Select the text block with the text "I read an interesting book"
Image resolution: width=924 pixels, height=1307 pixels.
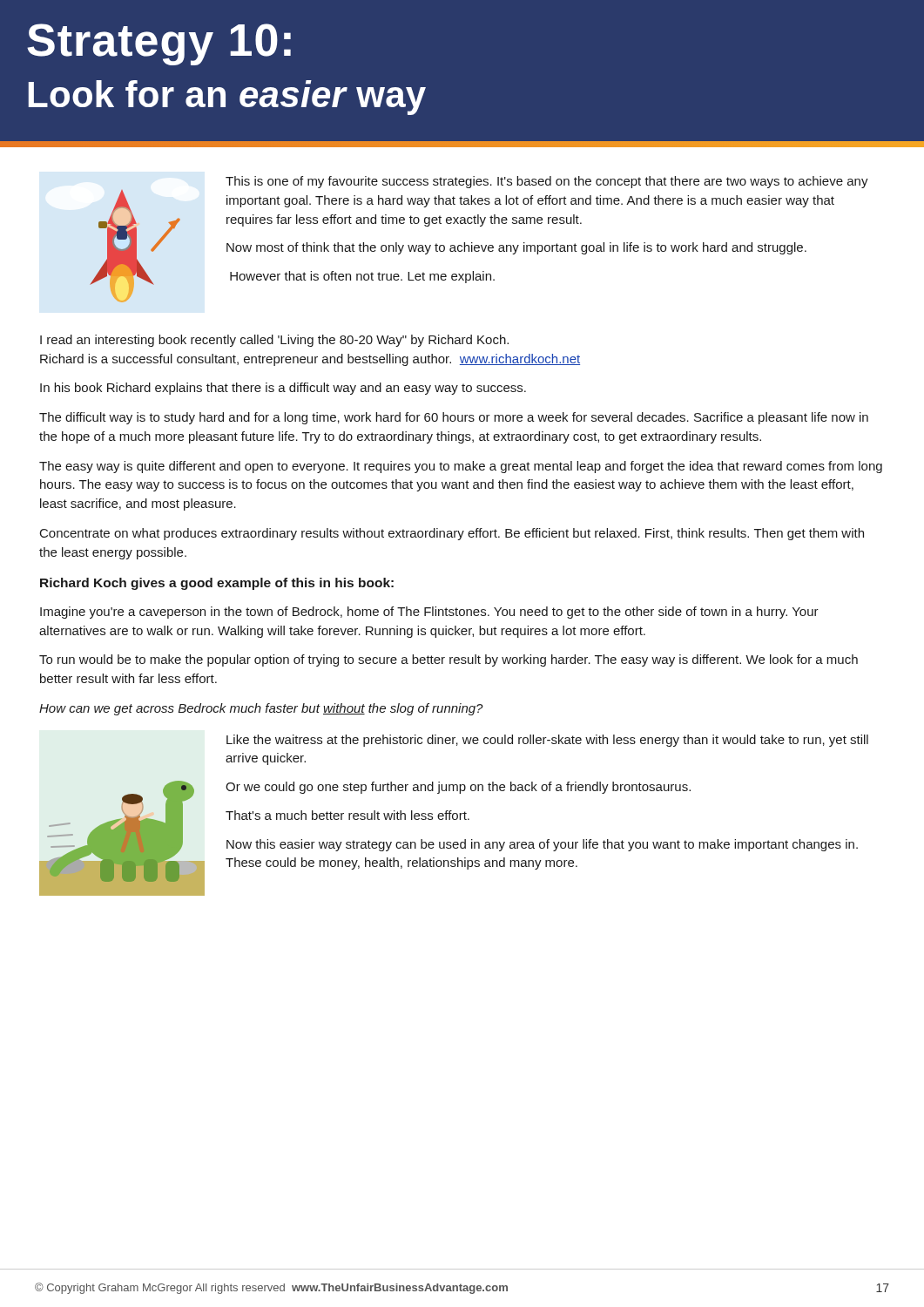(310, 349)
